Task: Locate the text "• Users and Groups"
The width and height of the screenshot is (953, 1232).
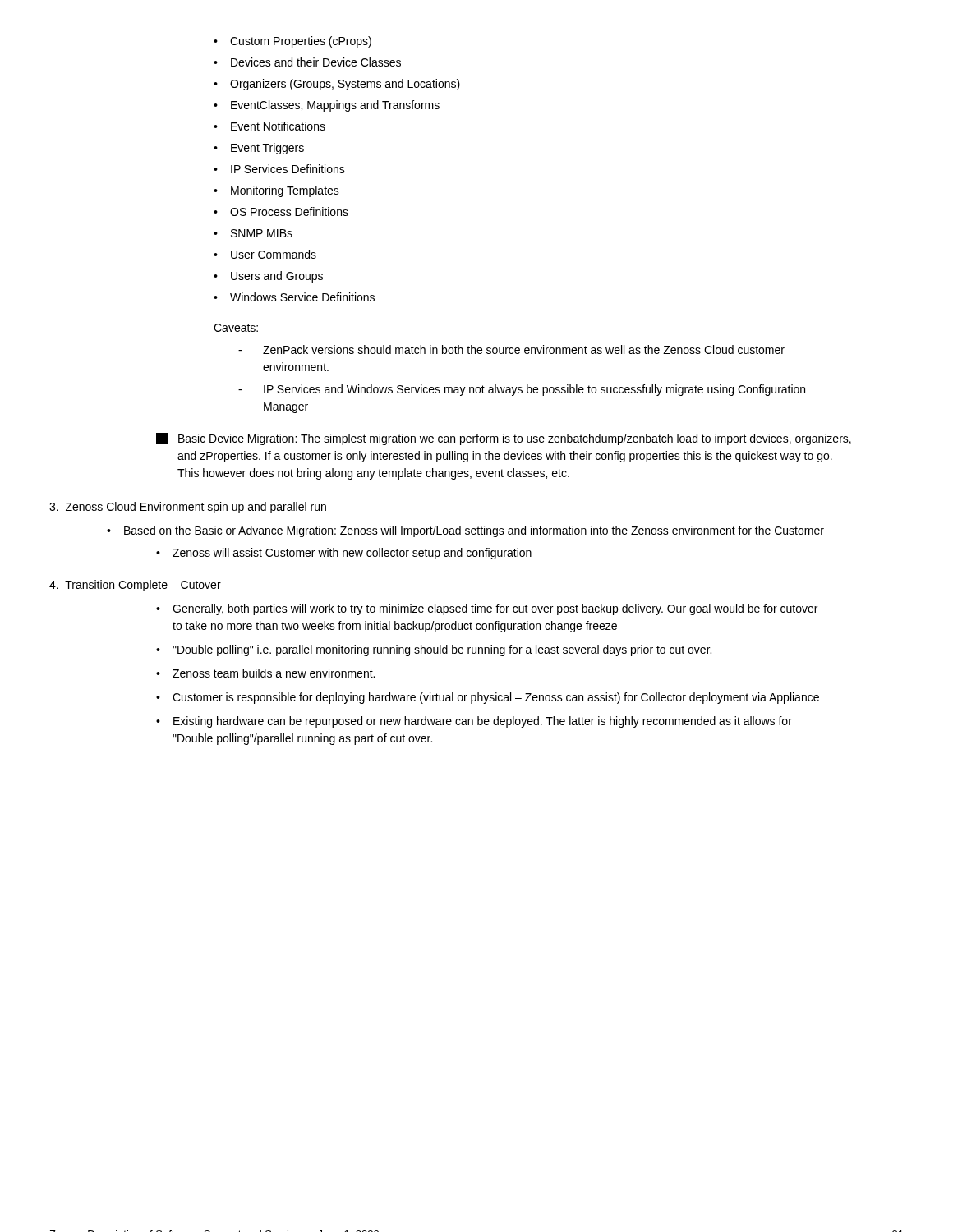Action: (268, 276)
